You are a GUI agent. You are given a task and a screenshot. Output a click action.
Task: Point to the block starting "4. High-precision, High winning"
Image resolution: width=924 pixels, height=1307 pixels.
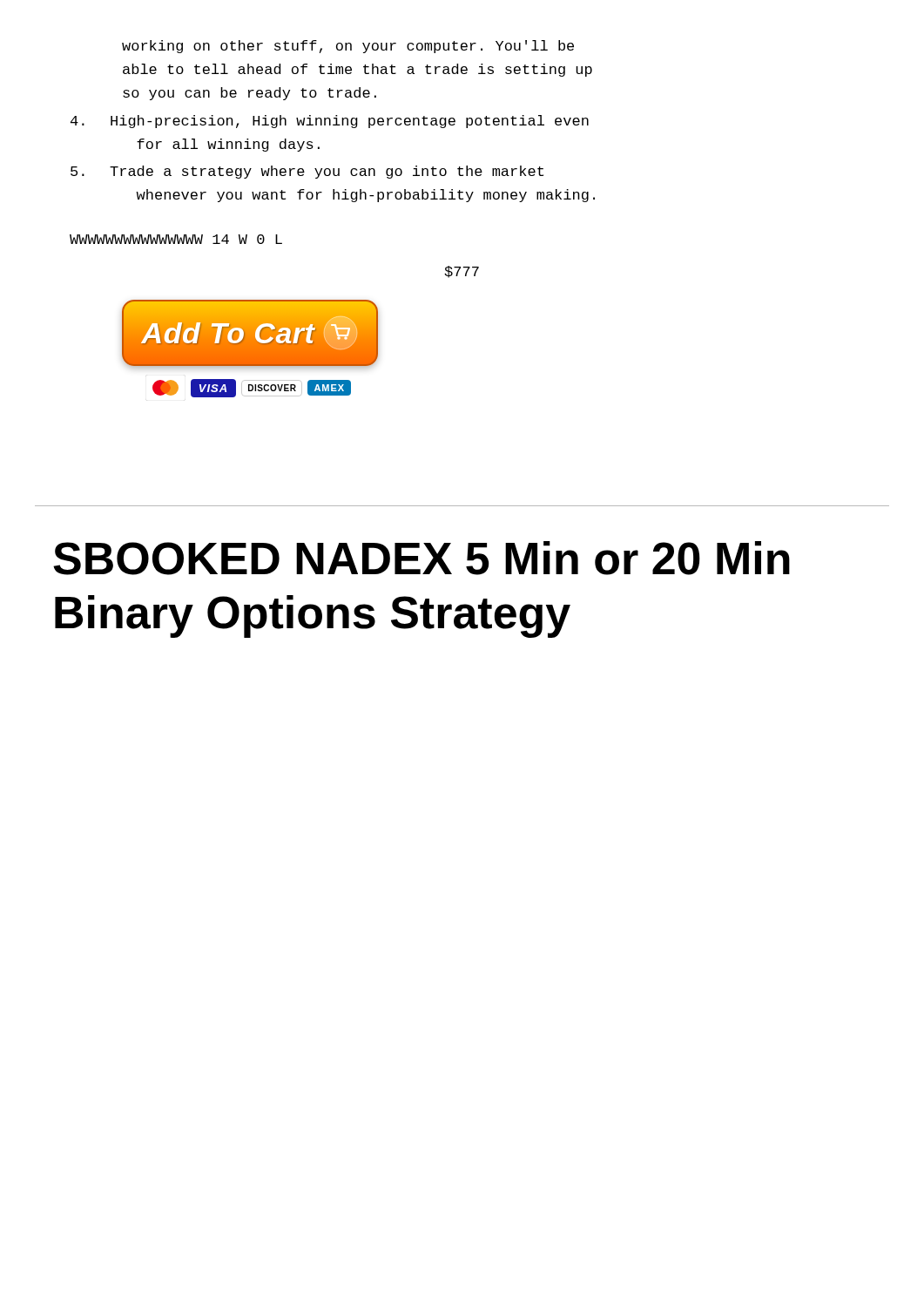[462, 133]
